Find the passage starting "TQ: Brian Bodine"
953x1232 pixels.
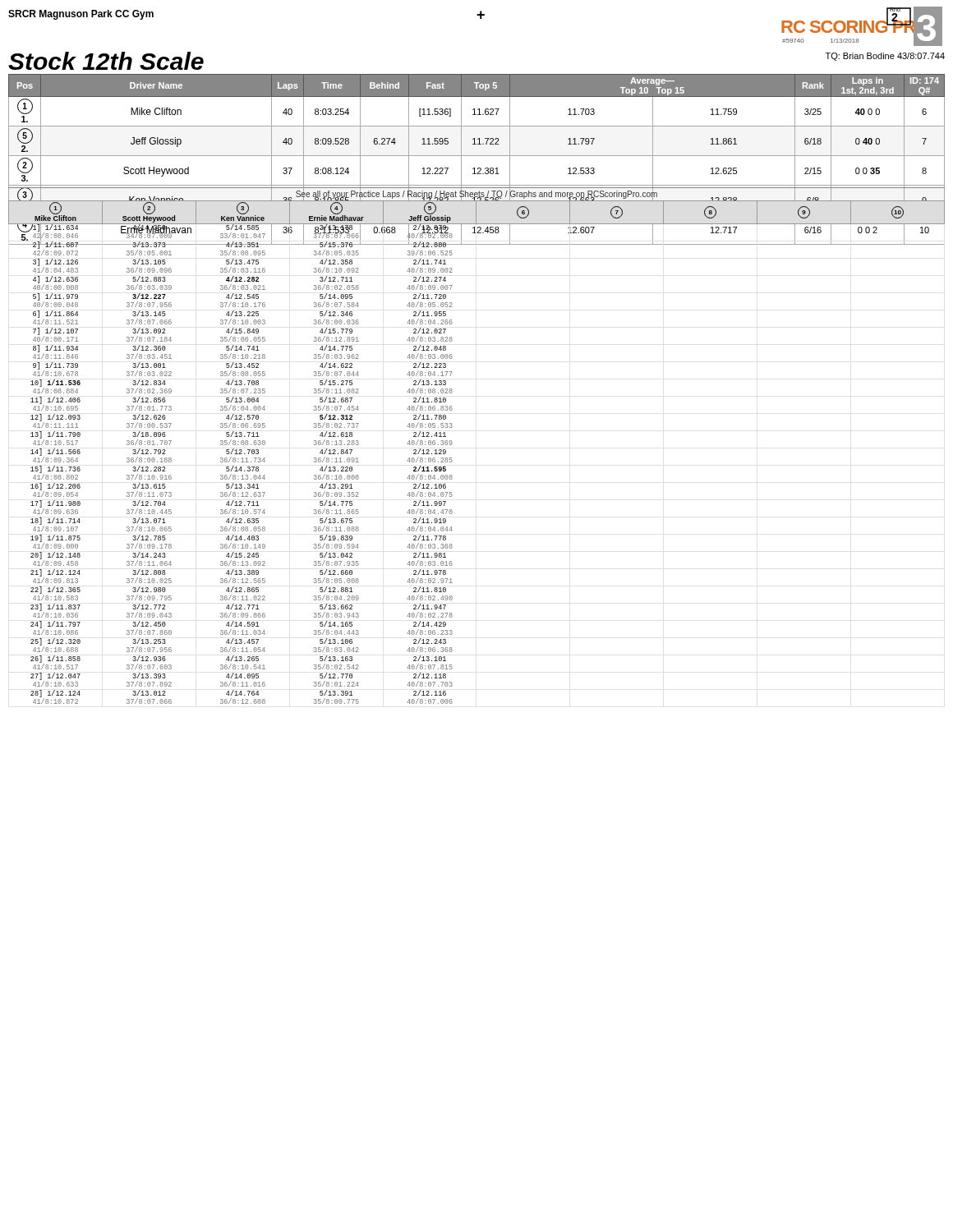point(885,56)
